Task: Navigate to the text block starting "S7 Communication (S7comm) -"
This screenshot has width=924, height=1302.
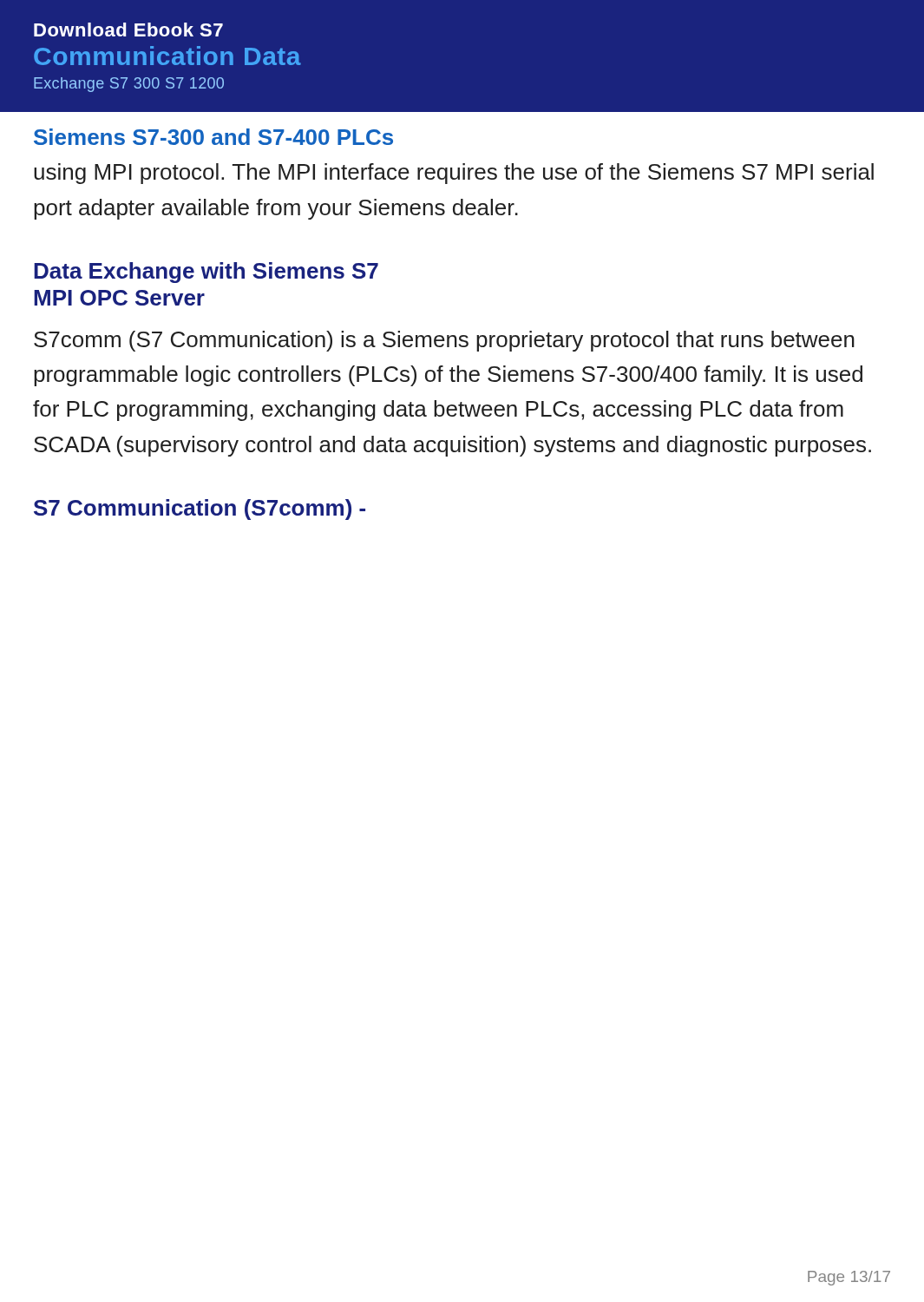Action: 200,508
